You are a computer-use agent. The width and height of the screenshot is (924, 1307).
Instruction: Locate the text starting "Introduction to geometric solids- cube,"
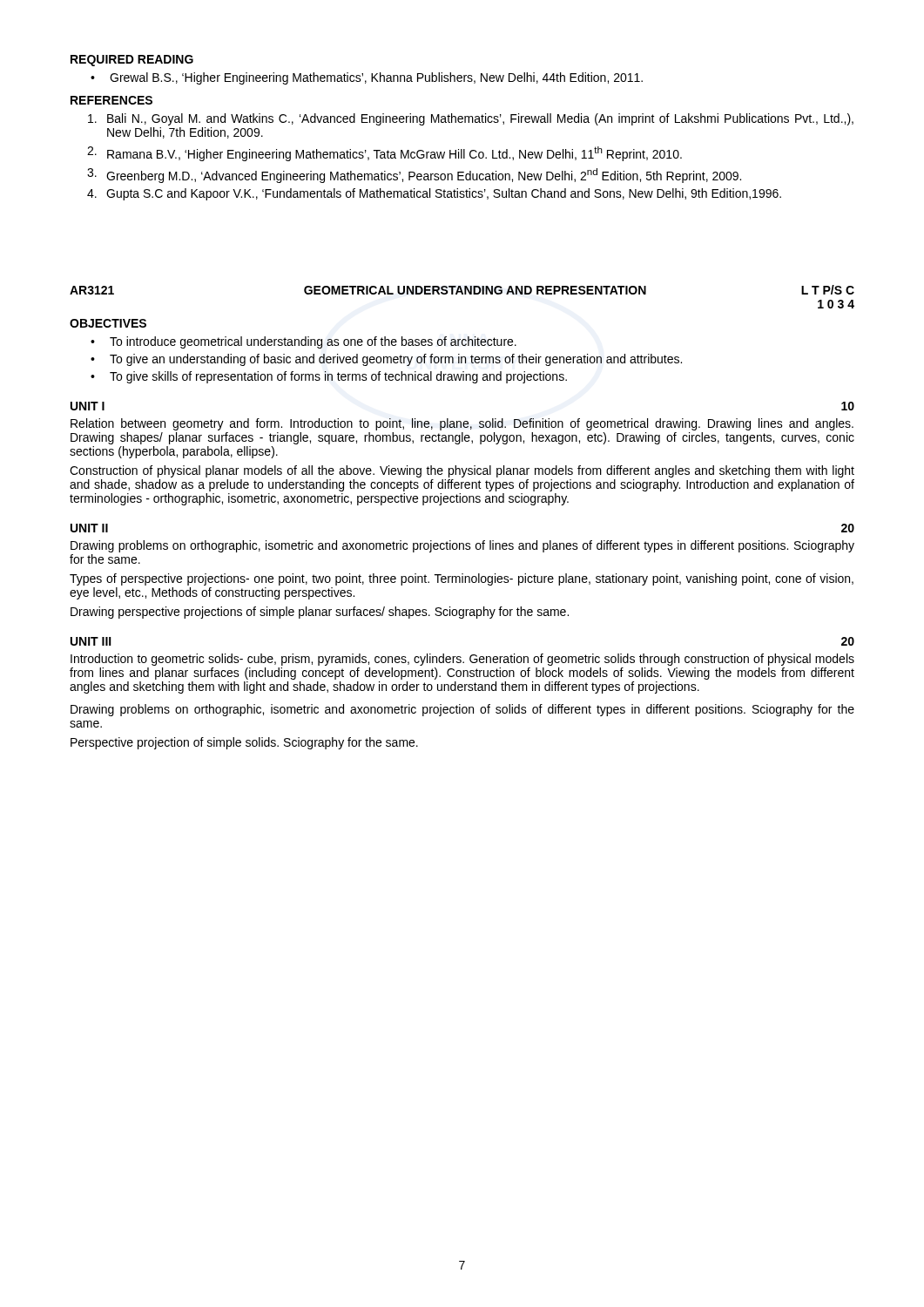[462, 673]
